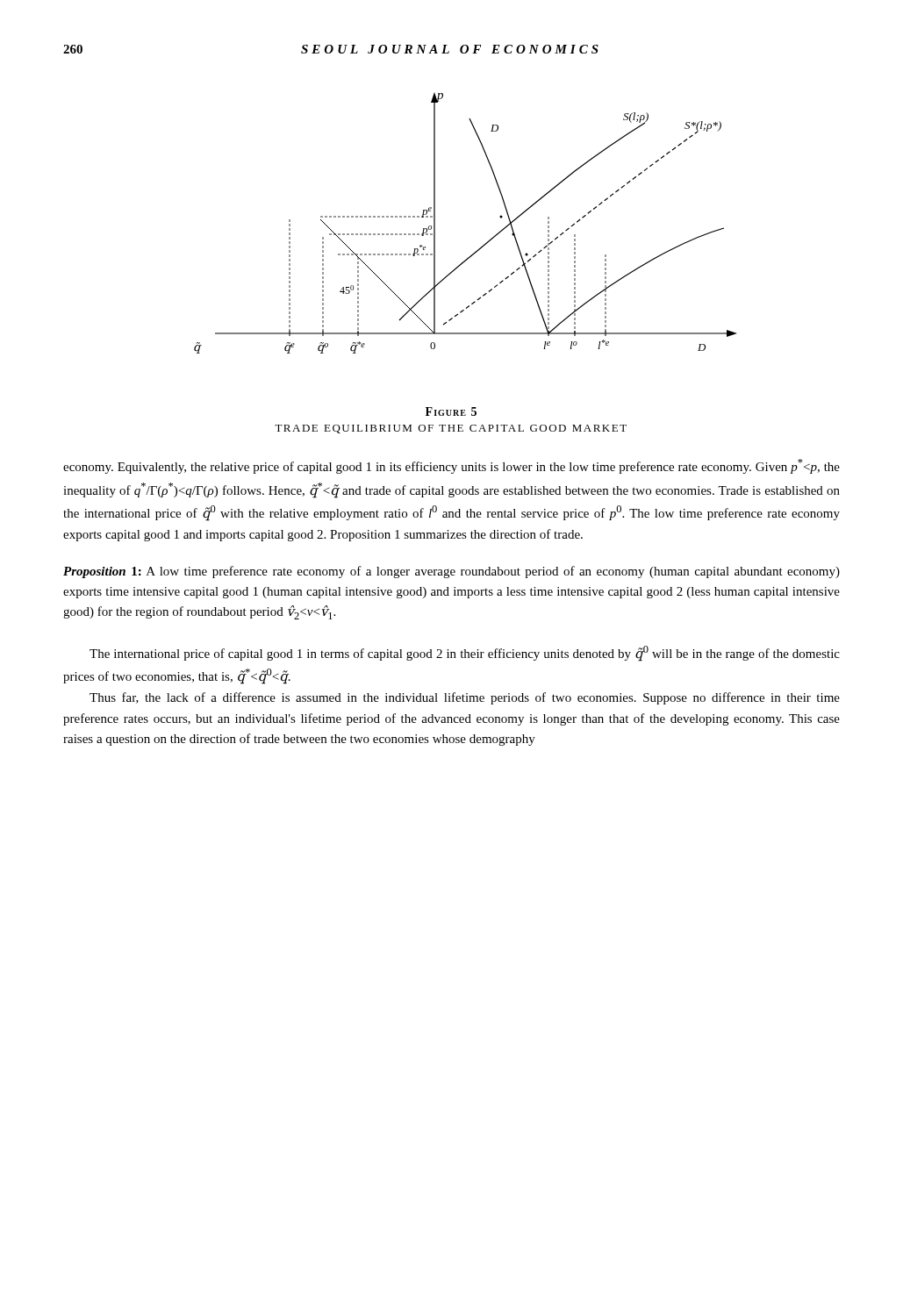903x1316 pixels.
Task: Point to the caption beginning "Figure 5 Trade Equilibrium of"
Action: click(452, 420)
